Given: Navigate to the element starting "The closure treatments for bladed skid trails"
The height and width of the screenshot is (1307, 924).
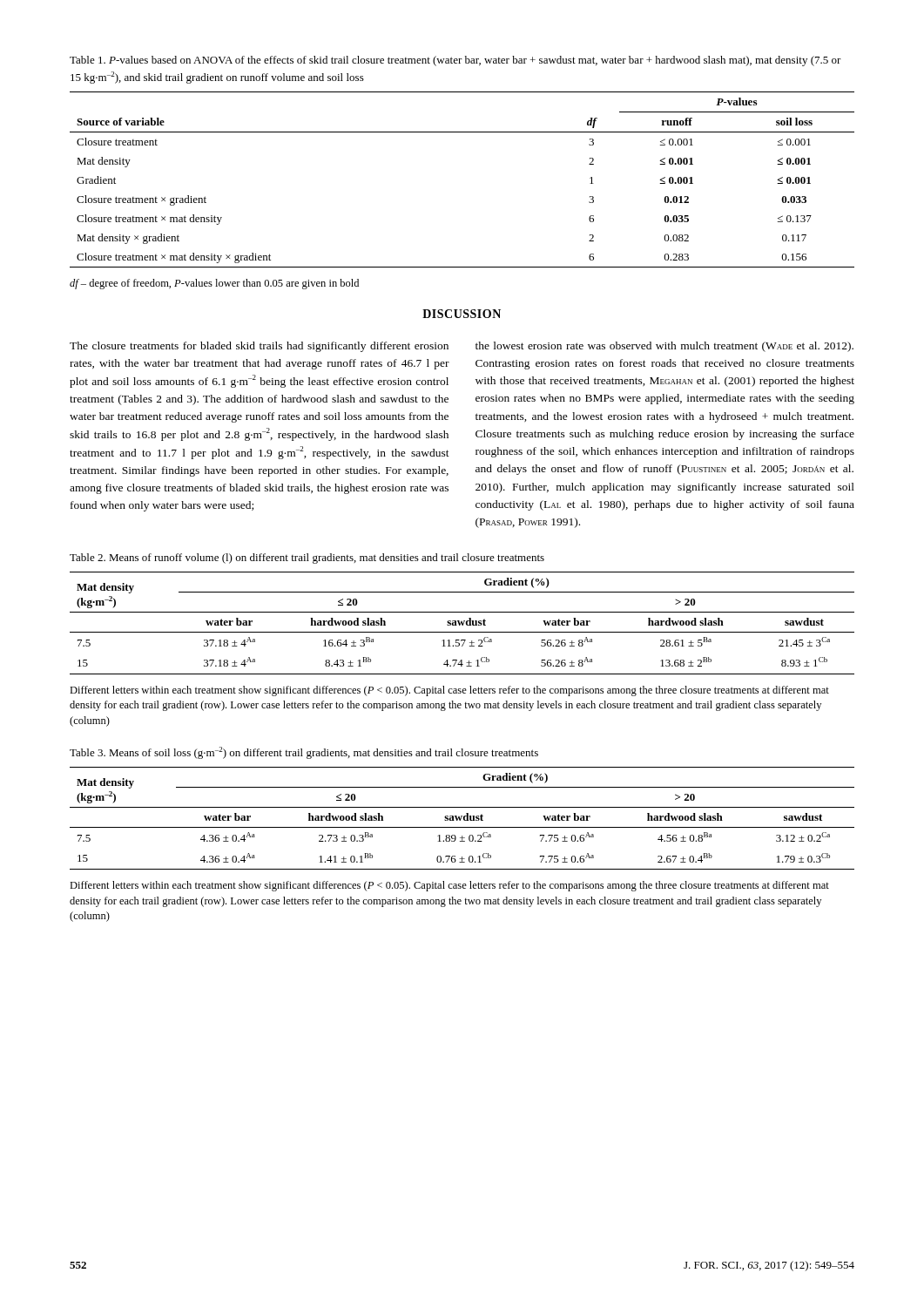Looking at the screenshot, I should (259, 425).
